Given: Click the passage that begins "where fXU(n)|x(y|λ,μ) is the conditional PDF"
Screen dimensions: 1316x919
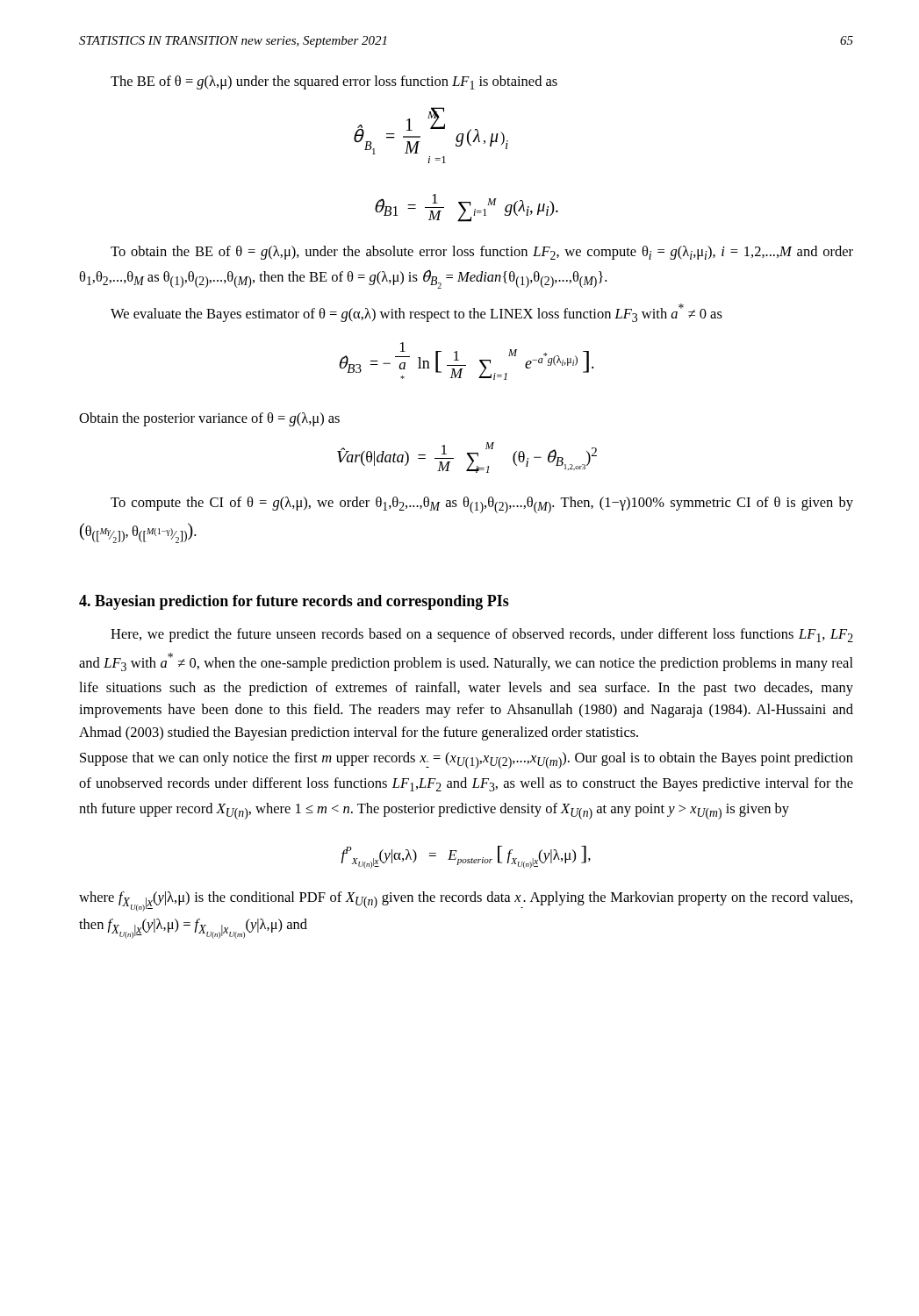Looking at the screenshot, I should coord(466,901).
